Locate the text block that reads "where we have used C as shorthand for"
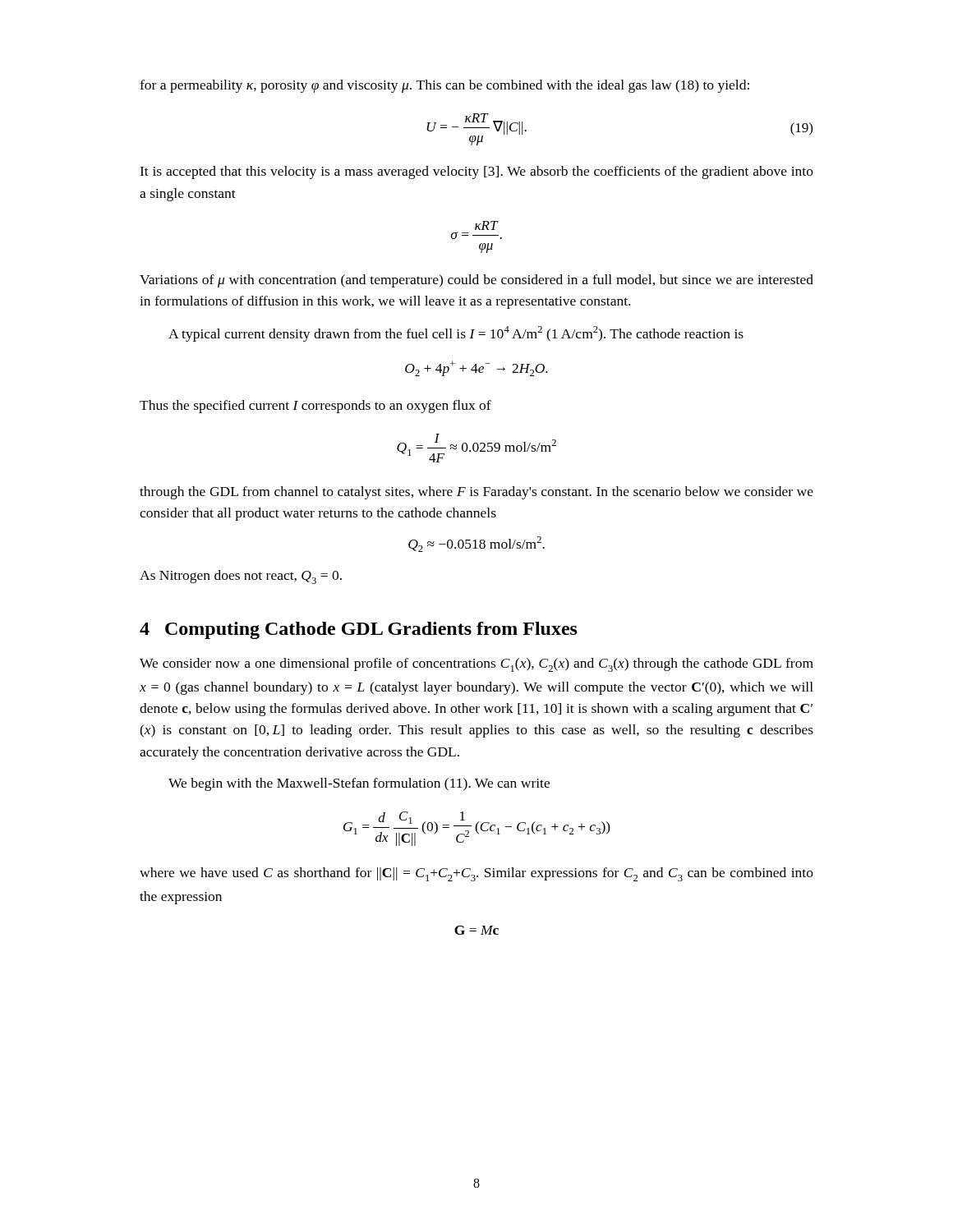 [x=476, y=884]
